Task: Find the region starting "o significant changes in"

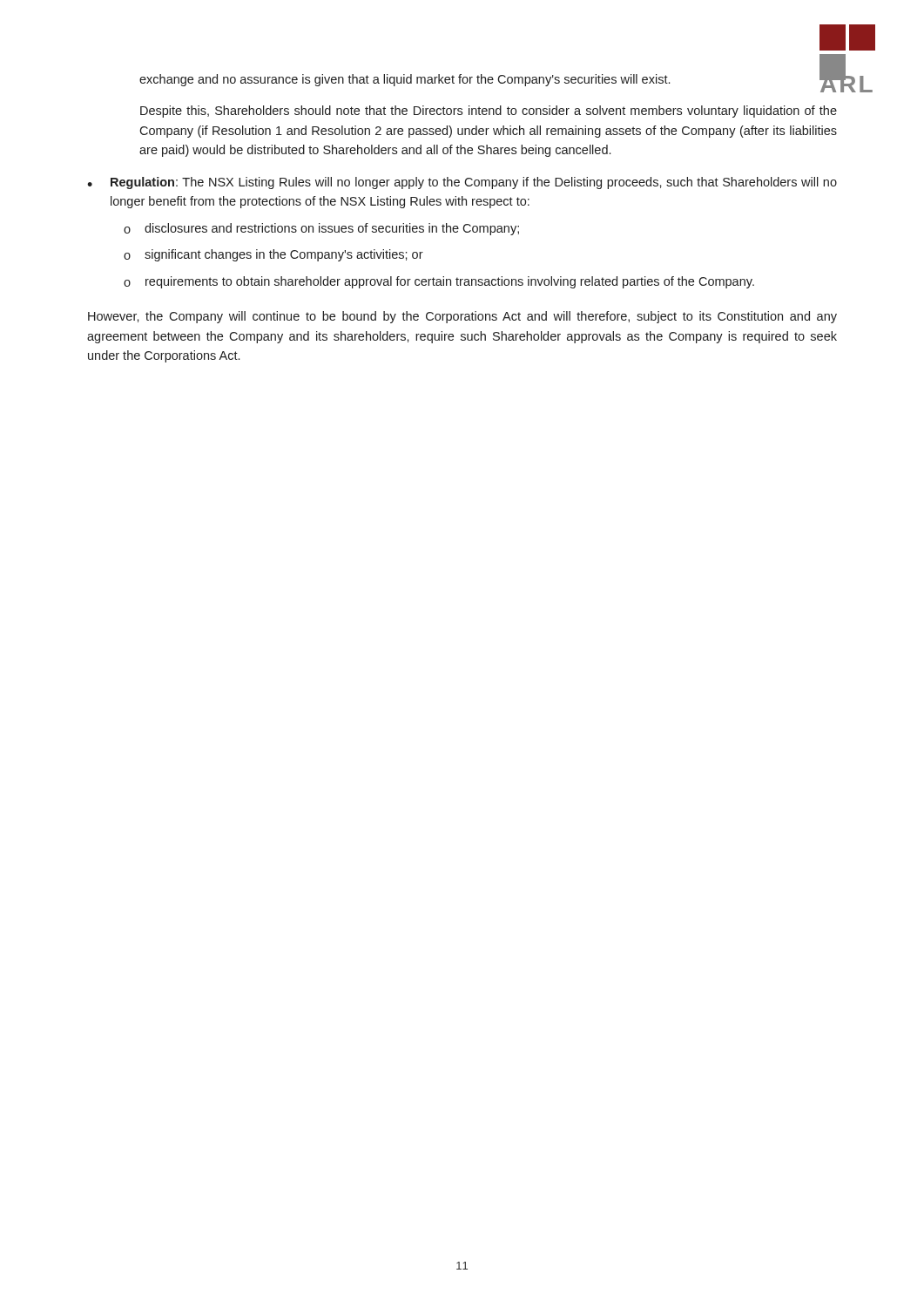Action: (x=273, y=255)
